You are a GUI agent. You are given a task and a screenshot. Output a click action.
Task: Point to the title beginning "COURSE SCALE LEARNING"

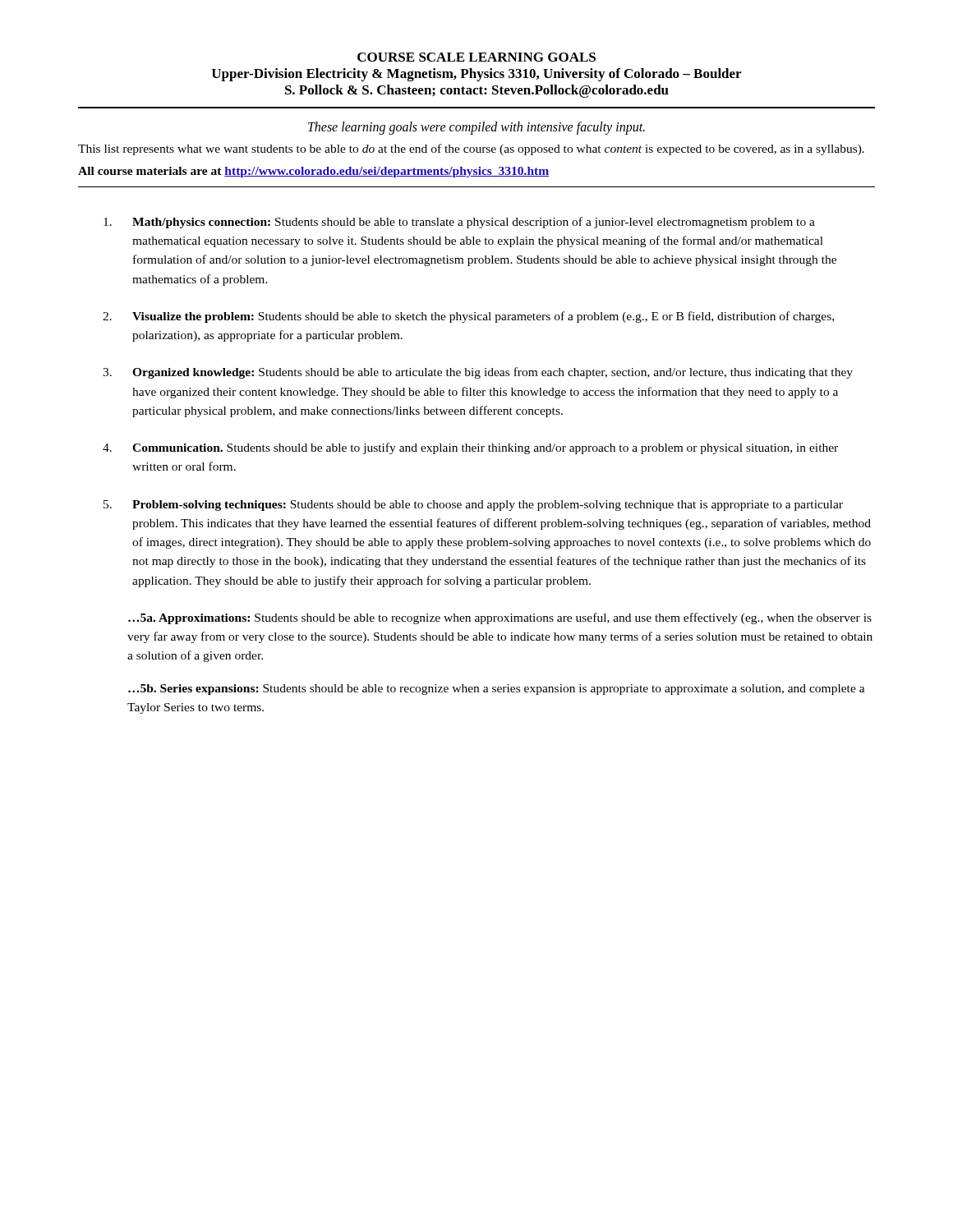pyautogui.click(x=476, y=74)
